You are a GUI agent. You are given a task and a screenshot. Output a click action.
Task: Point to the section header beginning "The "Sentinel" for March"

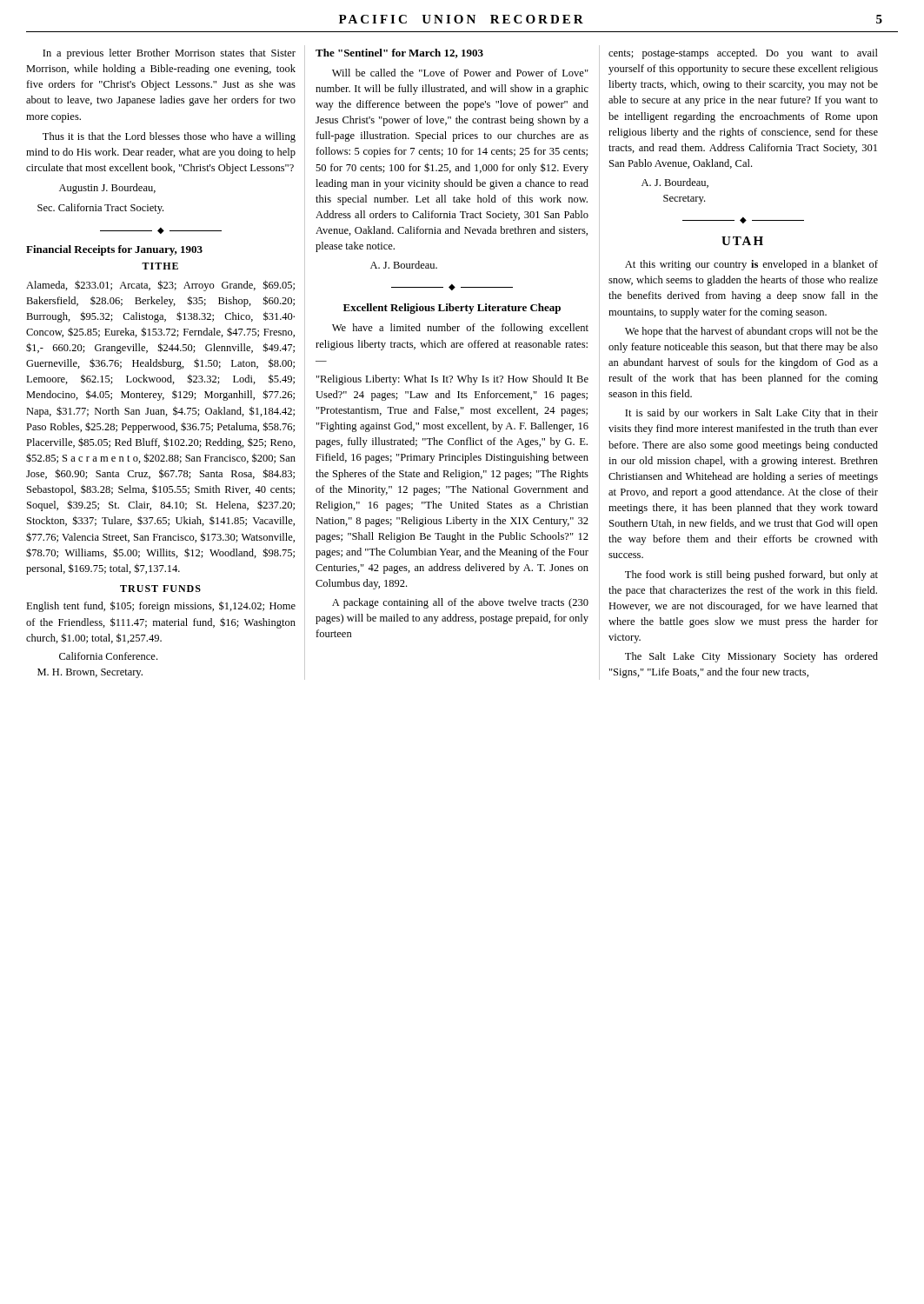[x=399, y=53]
